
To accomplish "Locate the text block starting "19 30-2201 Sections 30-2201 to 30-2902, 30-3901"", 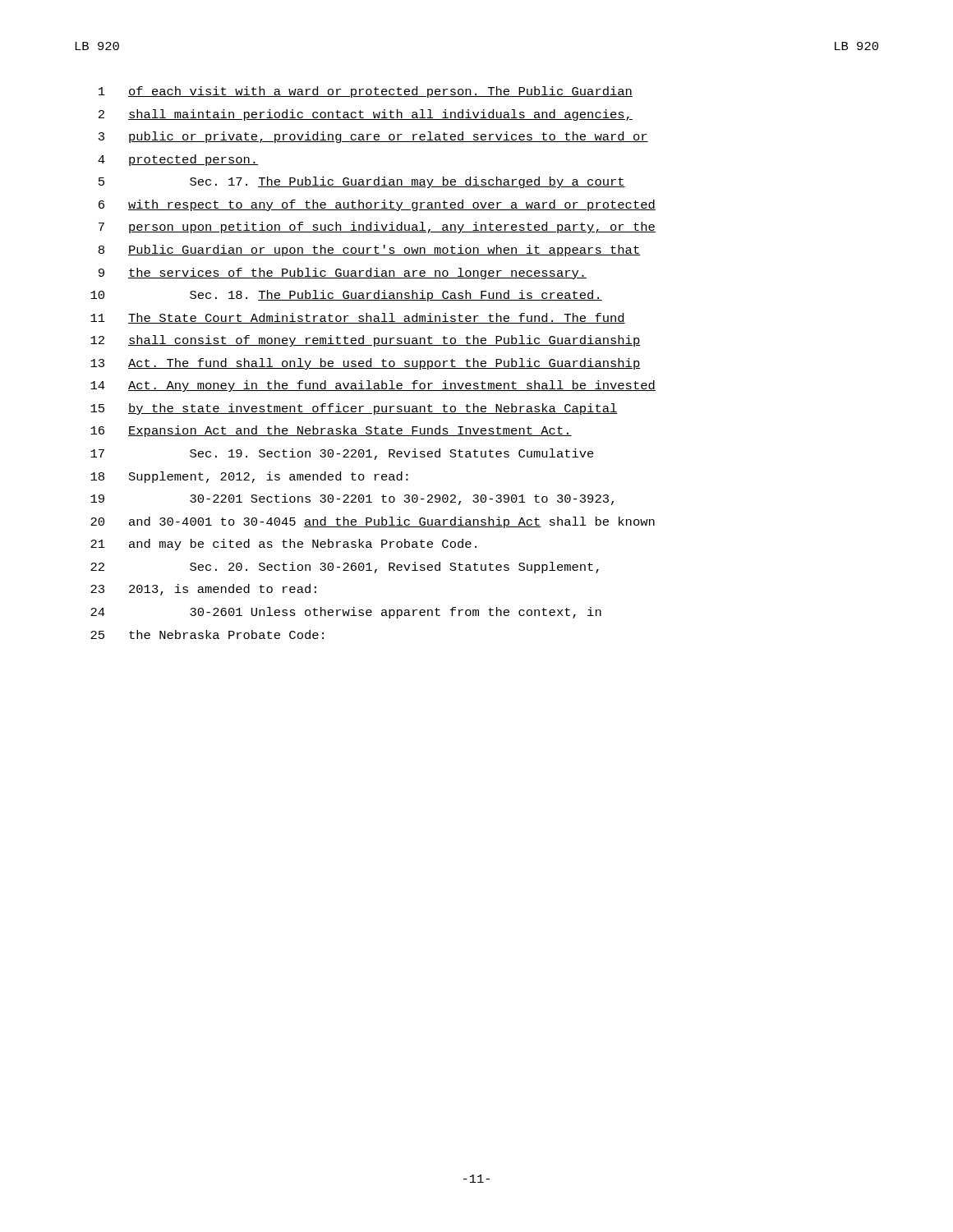I will [x=476, y=500].
